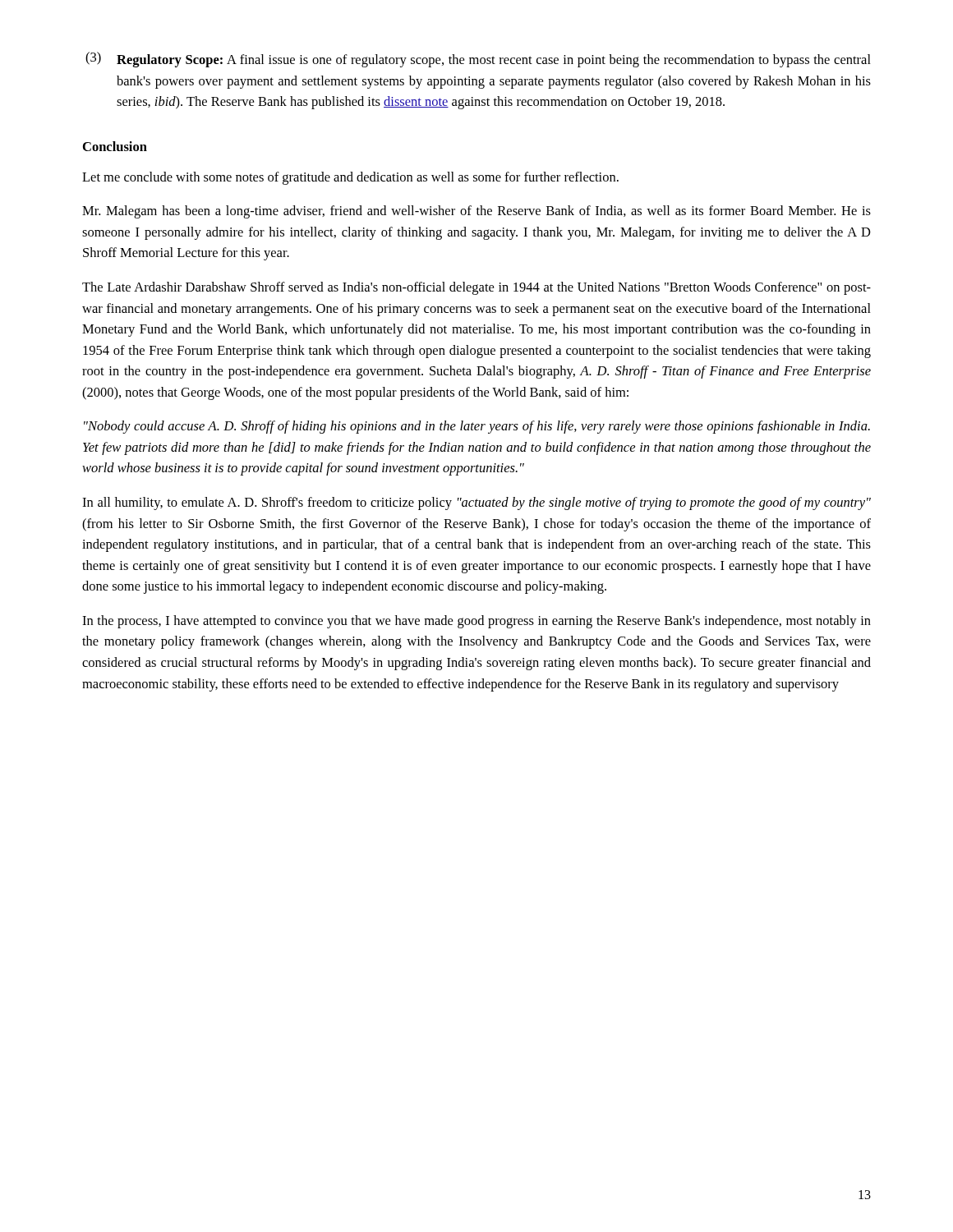Point to the block beginning "In all humility, to emulate A."
The width and height of the screenshot is (953, 1232).
(476, 544)
